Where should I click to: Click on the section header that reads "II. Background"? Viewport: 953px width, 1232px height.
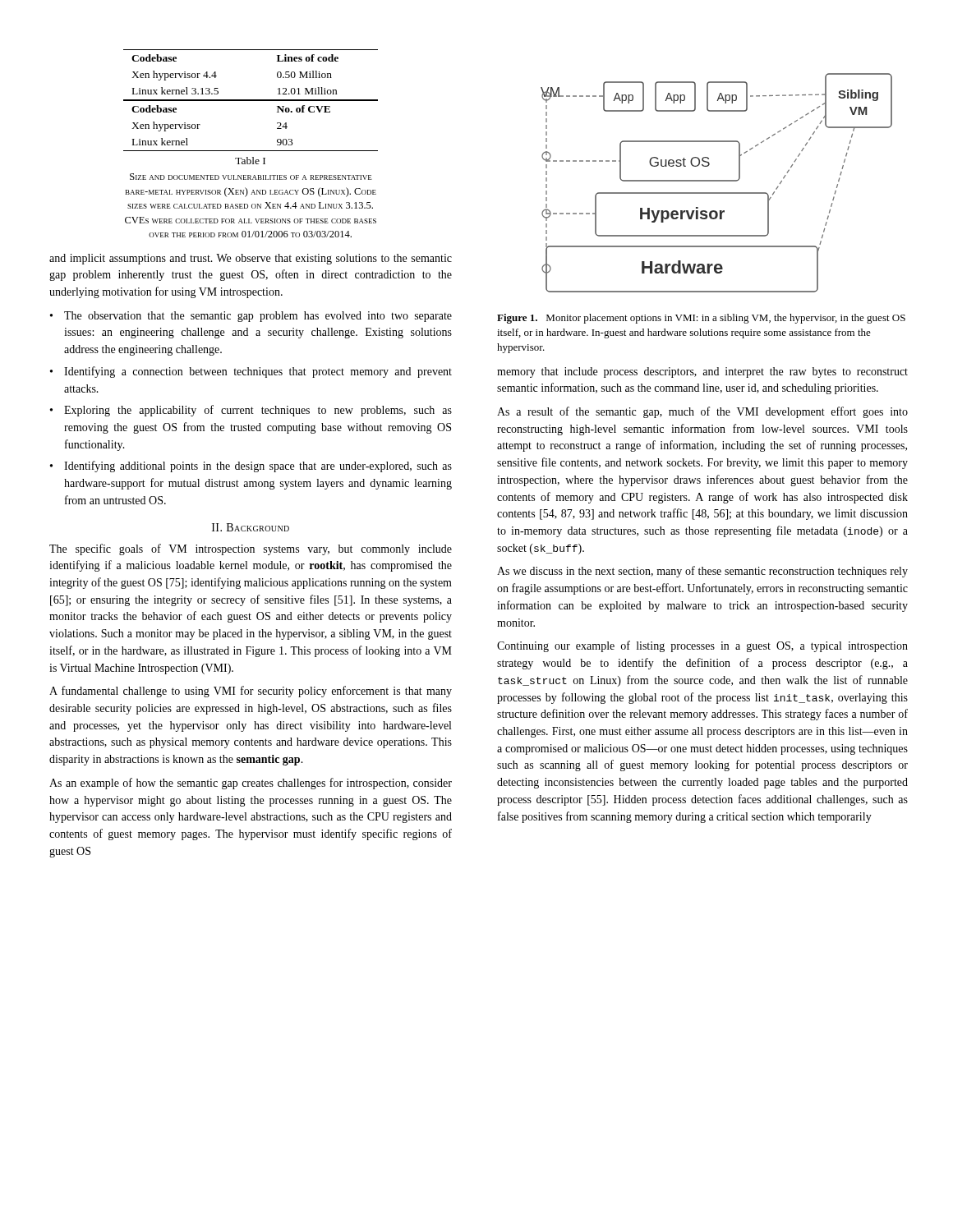point(251,527)
